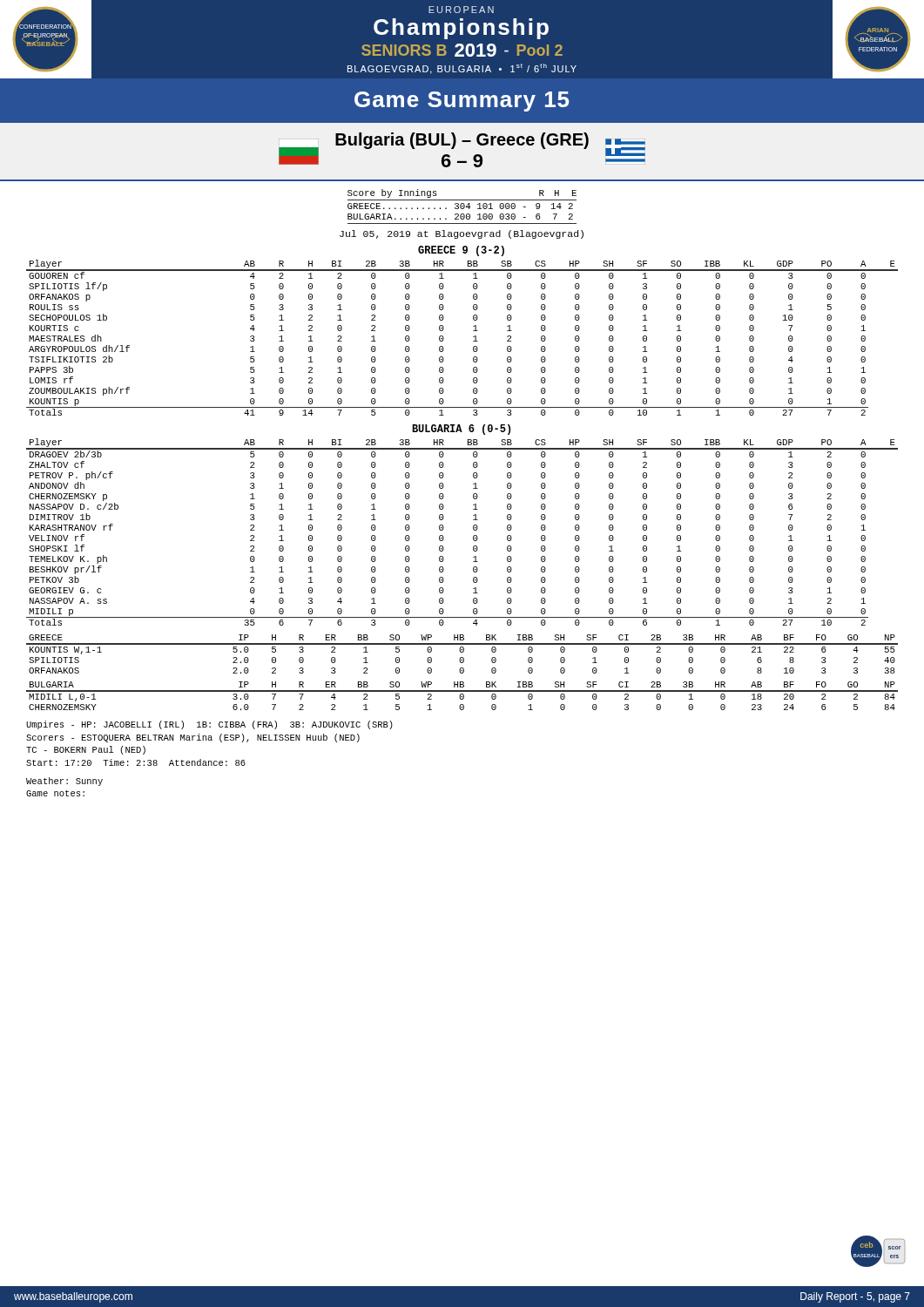
Task: Click the passage that begins "Umpires - HP: JACOBELLI (IRL) 1B: CIBBA"
Action: pos(210,744)
